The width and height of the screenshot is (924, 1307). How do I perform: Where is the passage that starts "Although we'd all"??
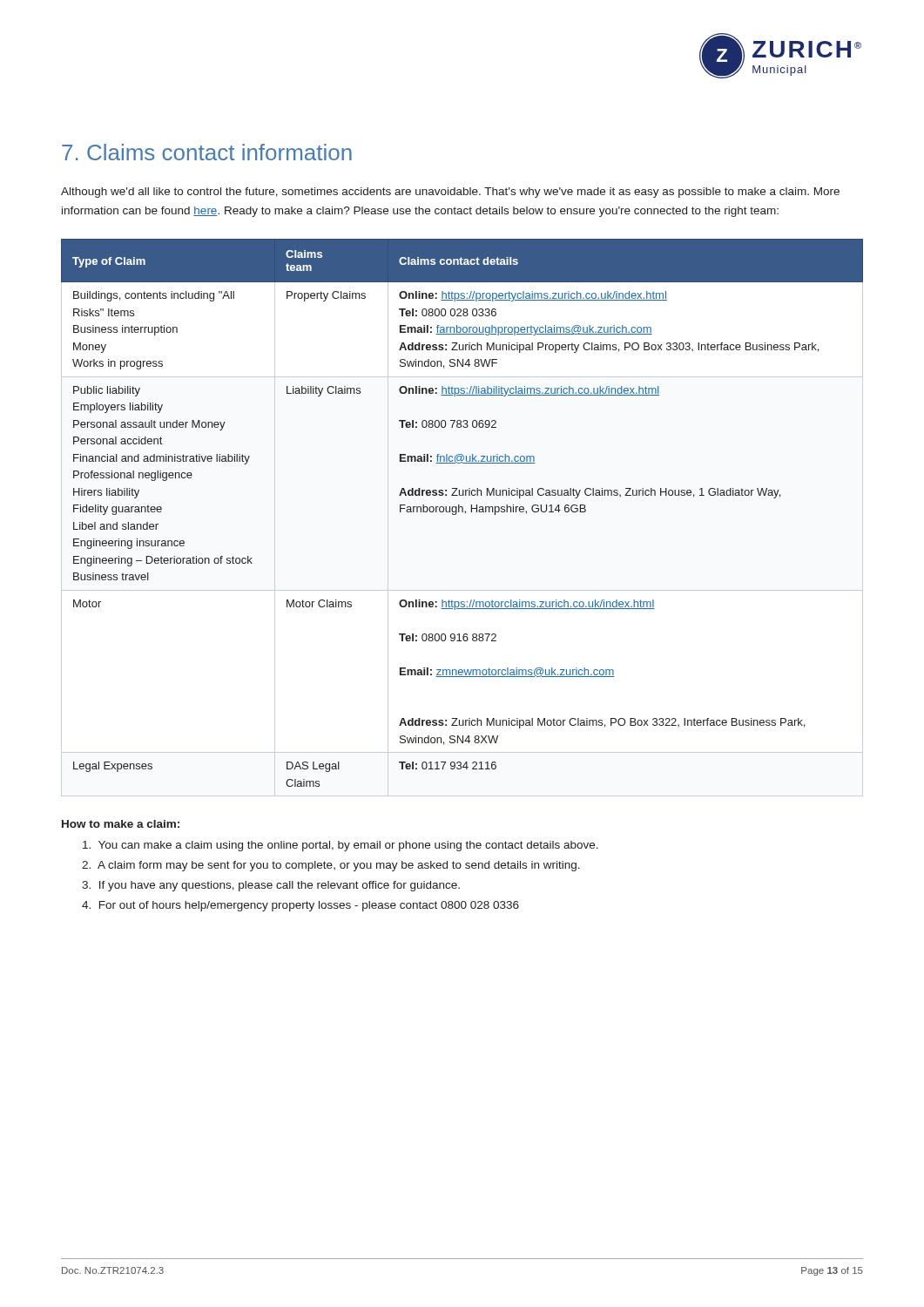point(450,201)
